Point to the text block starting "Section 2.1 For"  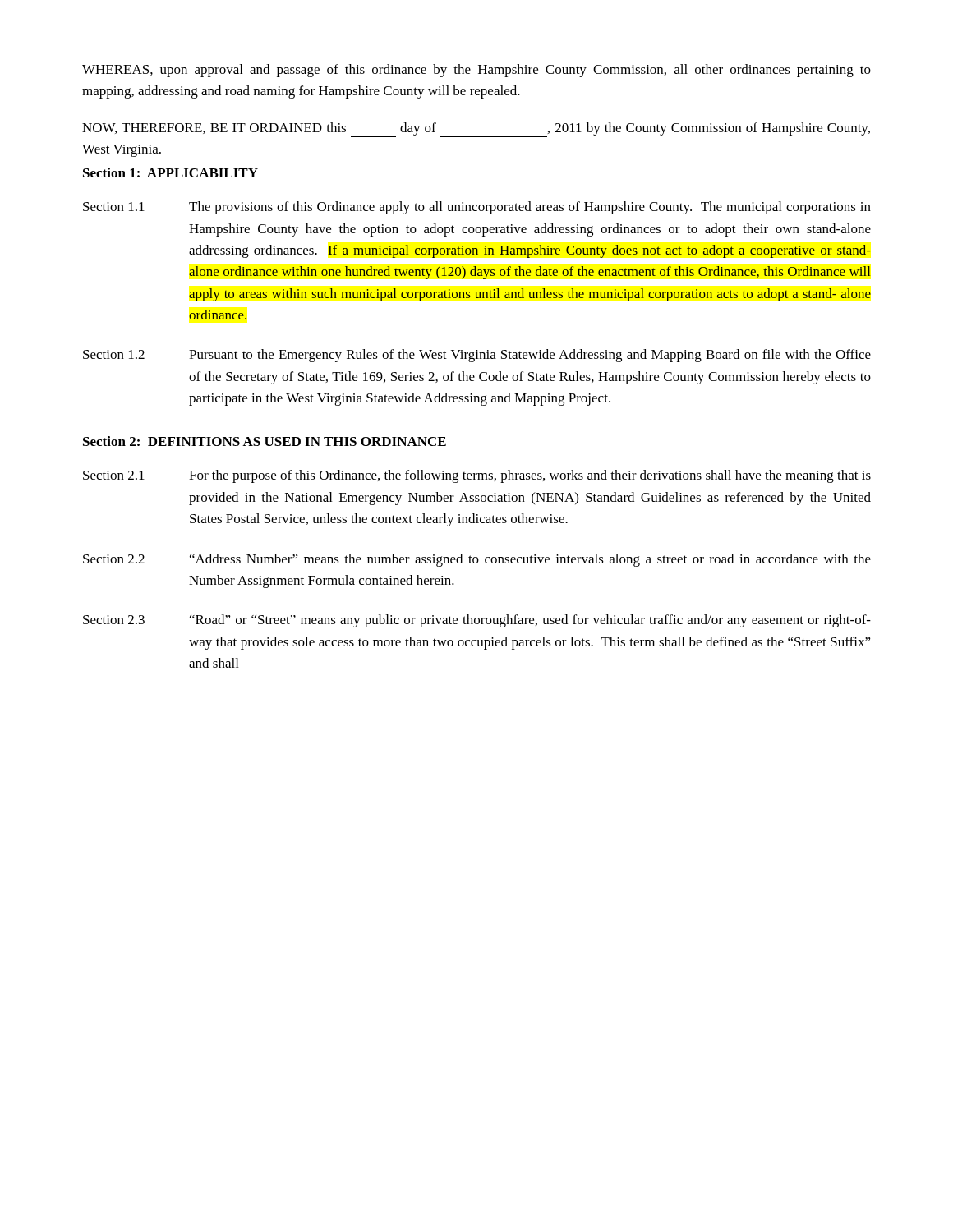click(476, 498)
